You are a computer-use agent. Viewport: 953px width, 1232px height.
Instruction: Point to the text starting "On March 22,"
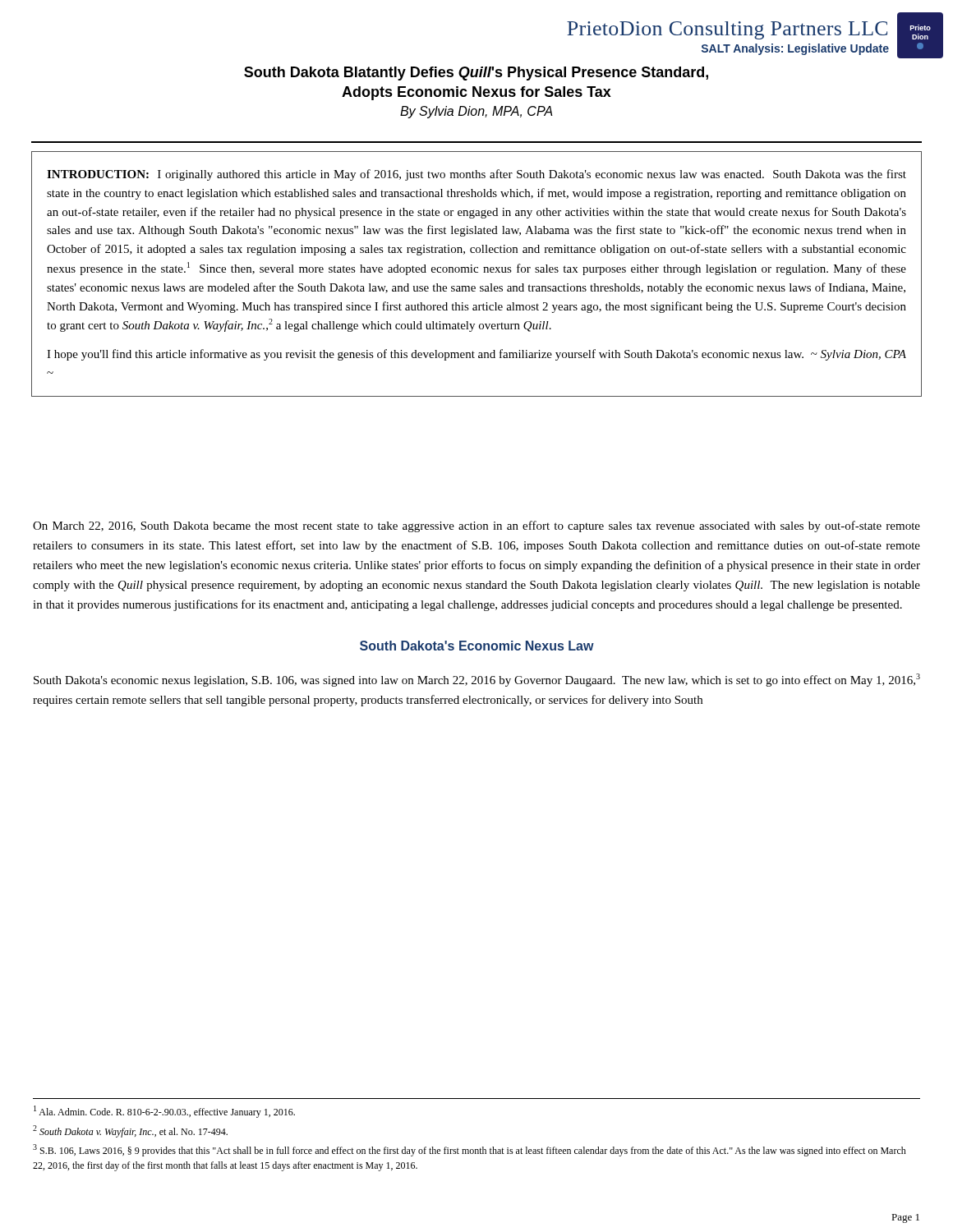tap(476, 565)
